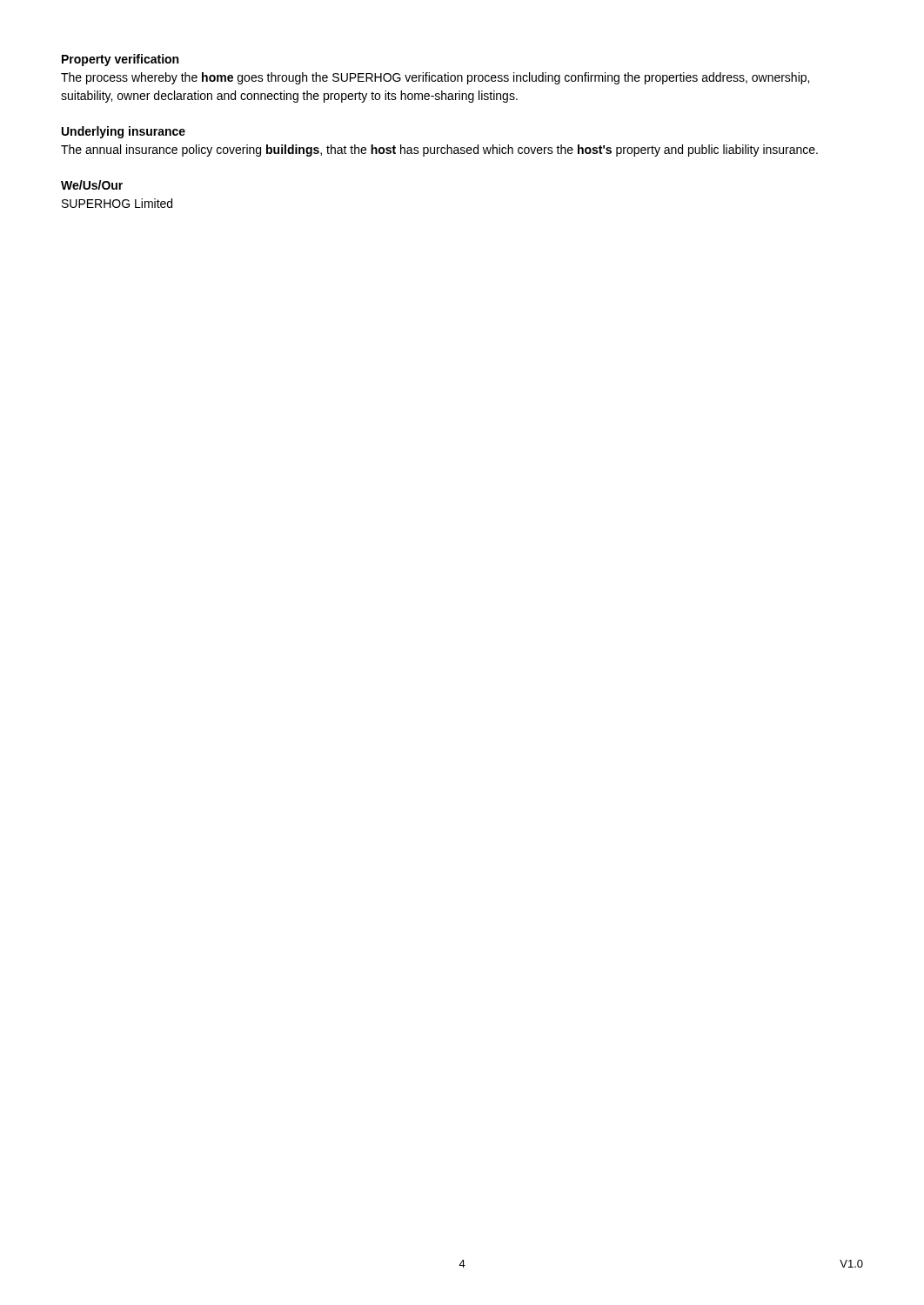
Task: Point to the text starting "The process whereby the home"
Action: (436, 87)
